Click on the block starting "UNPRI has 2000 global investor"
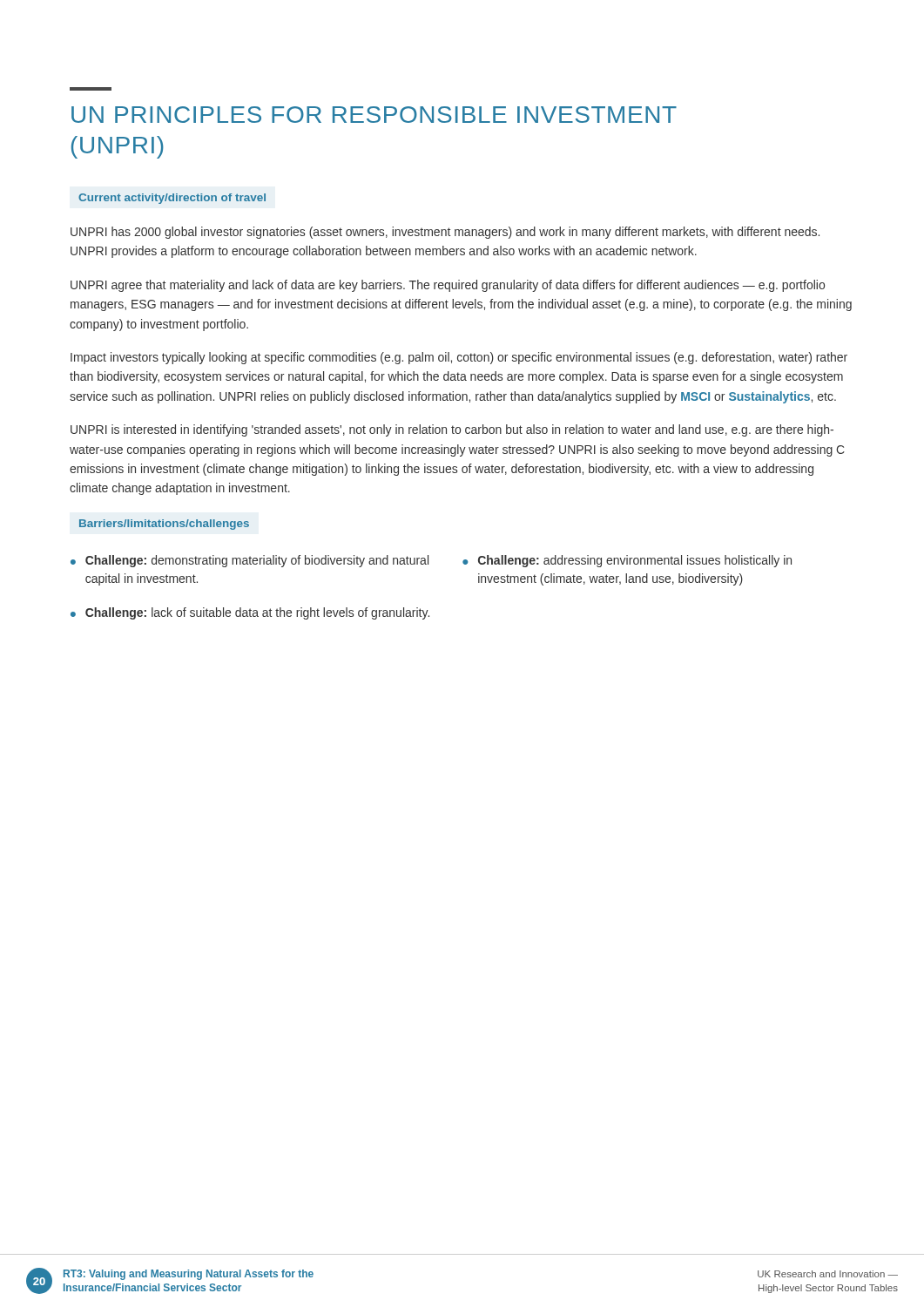 (x=462, y=242)
